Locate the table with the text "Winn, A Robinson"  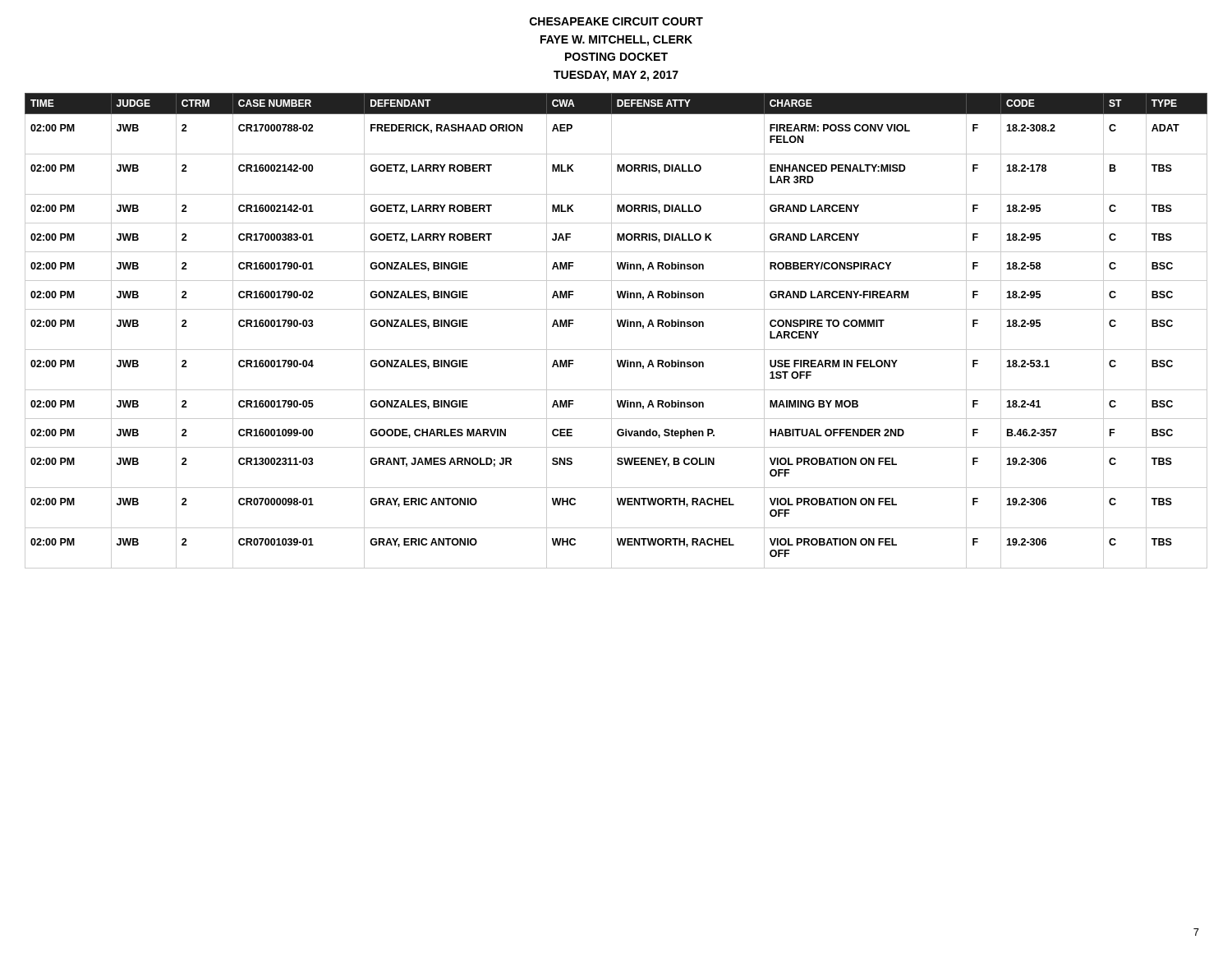click(x=616, y=330)
